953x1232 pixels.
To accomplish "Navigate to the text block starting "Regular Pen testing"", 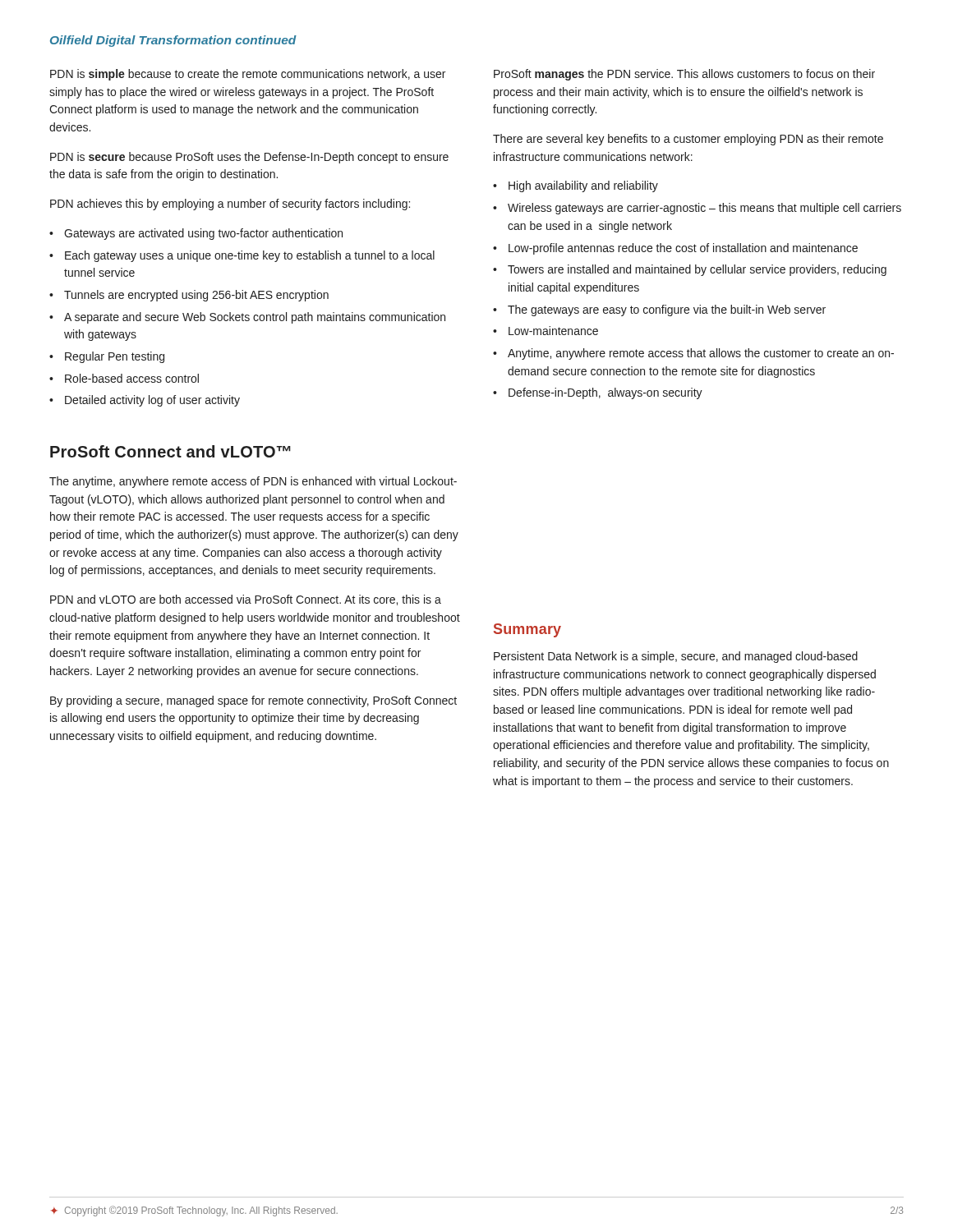I will tap(115, 356).
